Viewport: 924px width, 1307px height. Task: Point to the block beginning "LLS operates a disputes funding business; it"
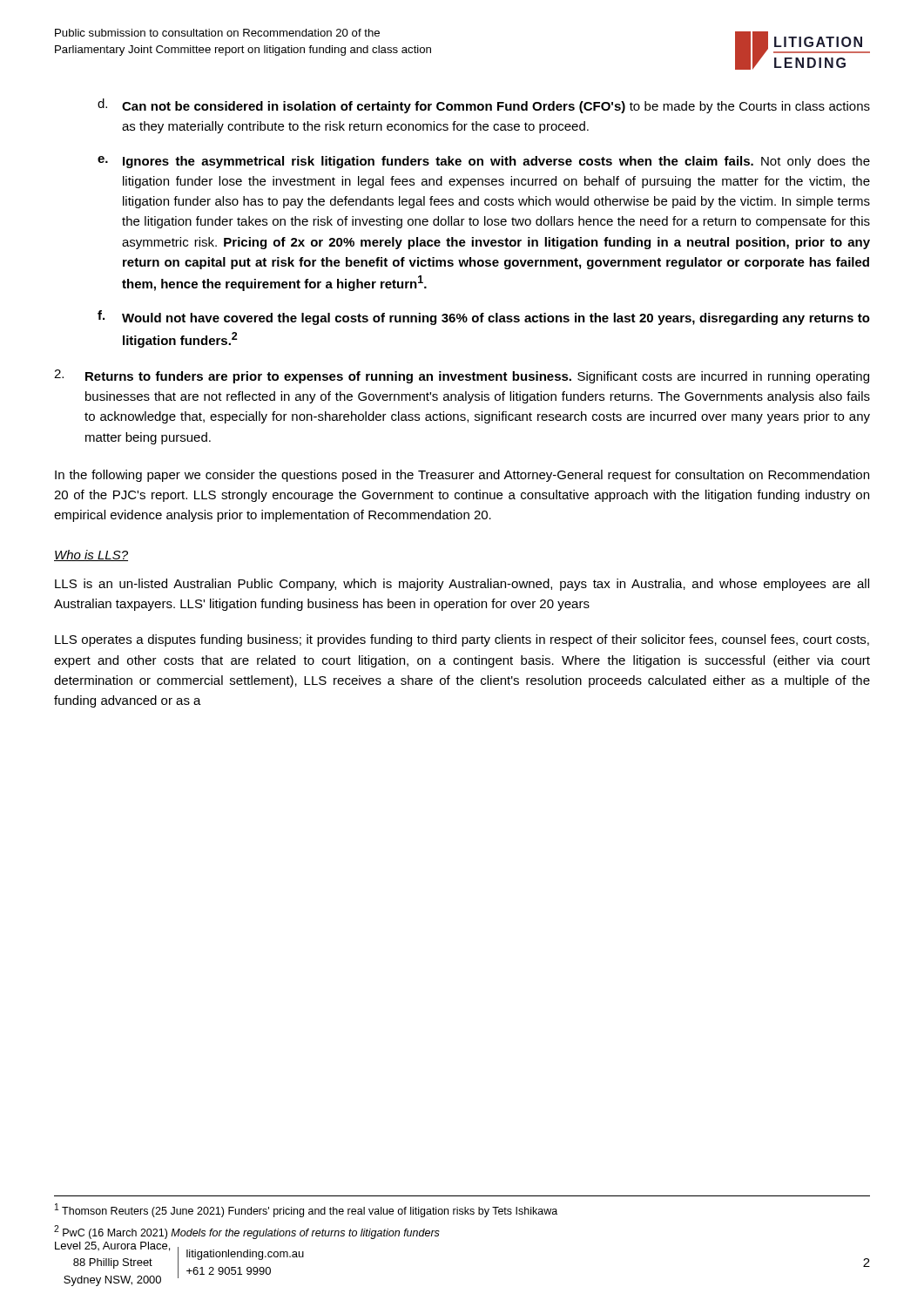click(x=462, y=670)
